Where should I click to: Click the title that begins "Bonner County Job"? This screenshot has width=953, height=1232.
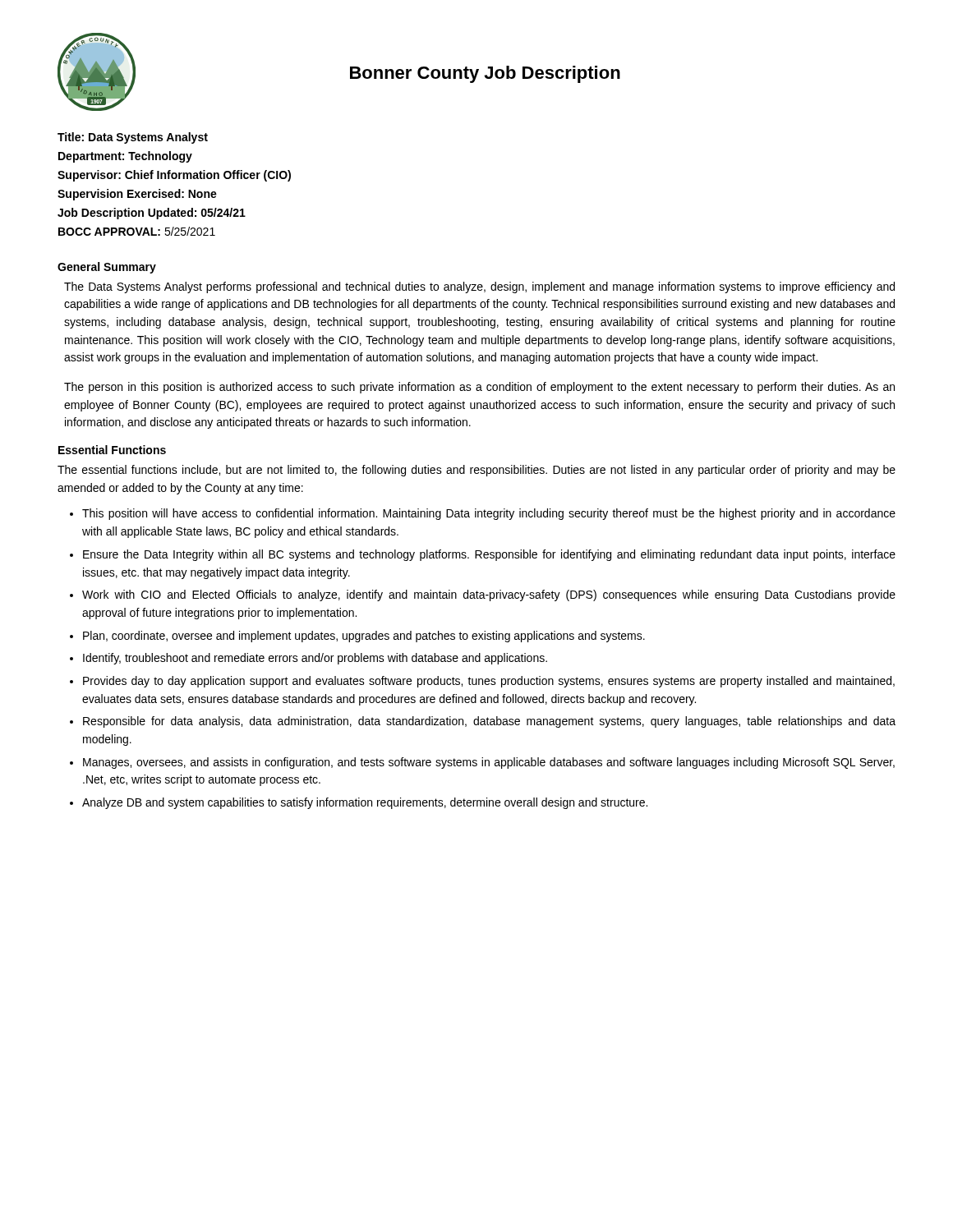point(485,73)
